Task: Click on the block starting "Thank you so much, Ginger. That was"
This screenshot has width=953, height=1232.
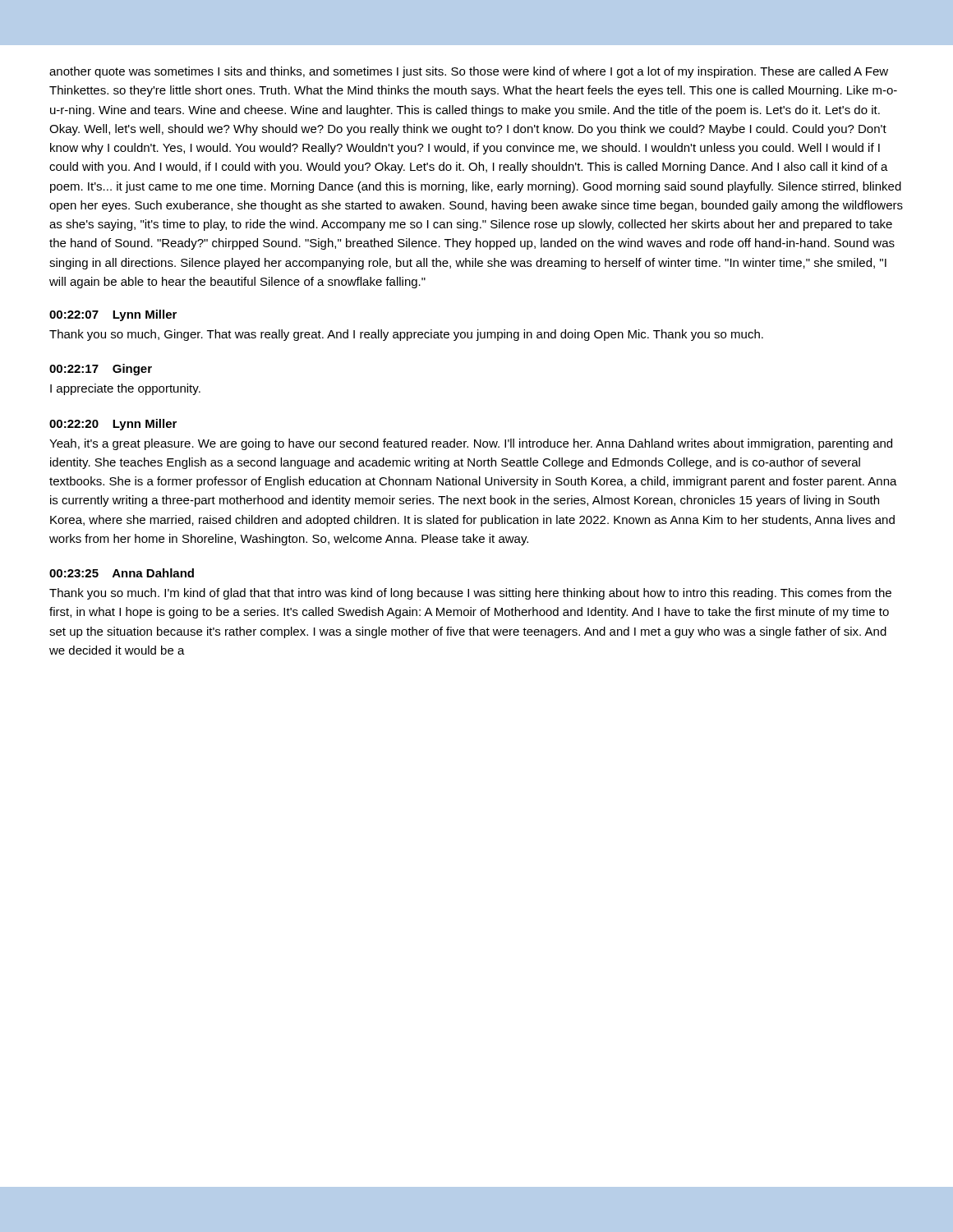Action: pyautogui.click(x=407, y=334)
